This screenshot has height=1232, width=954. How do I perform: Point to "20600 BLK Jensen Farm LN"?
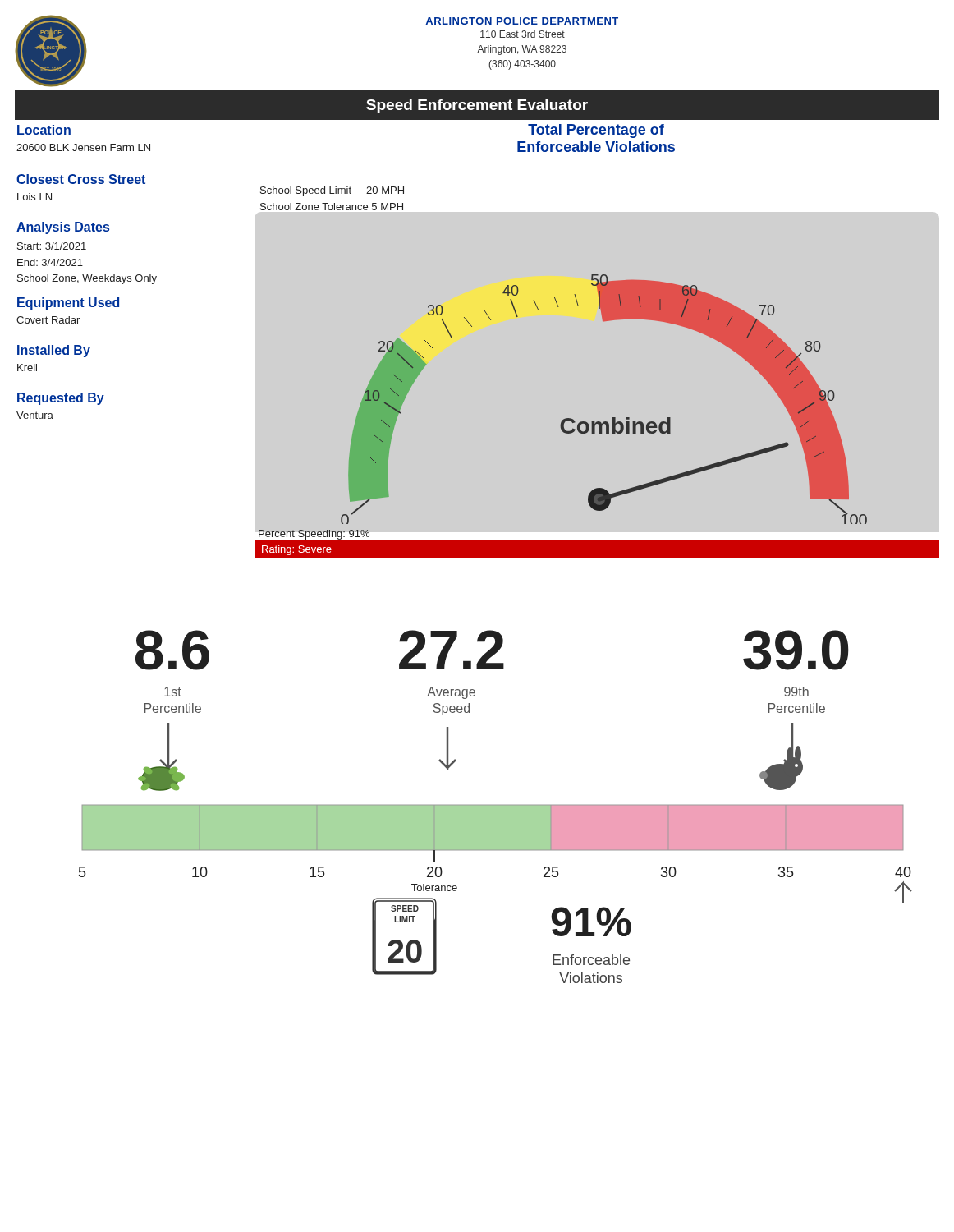(x=84, y=147)
